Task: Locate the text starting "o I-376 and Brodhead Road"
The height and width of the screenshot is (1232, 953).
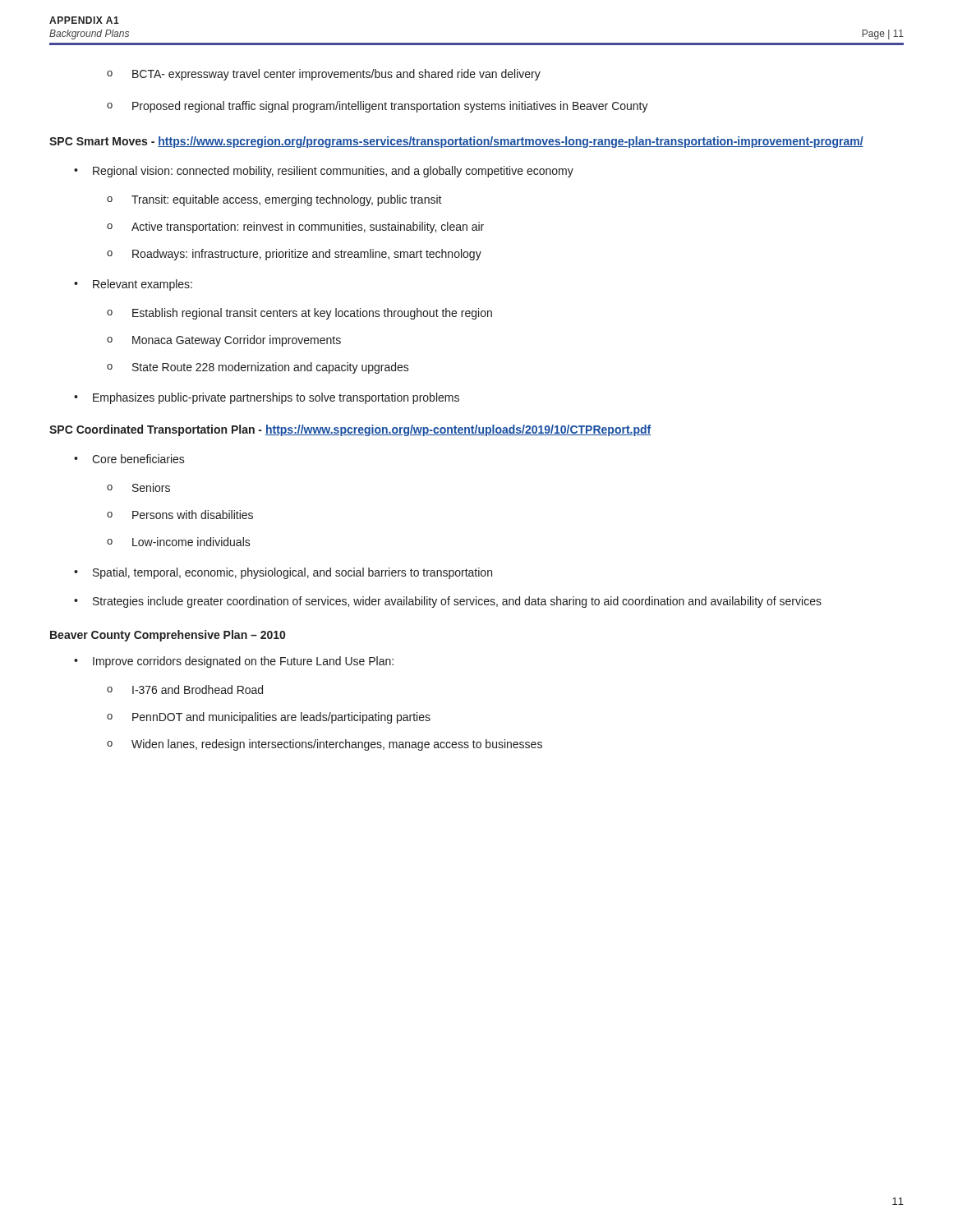Action: point(185,690)
